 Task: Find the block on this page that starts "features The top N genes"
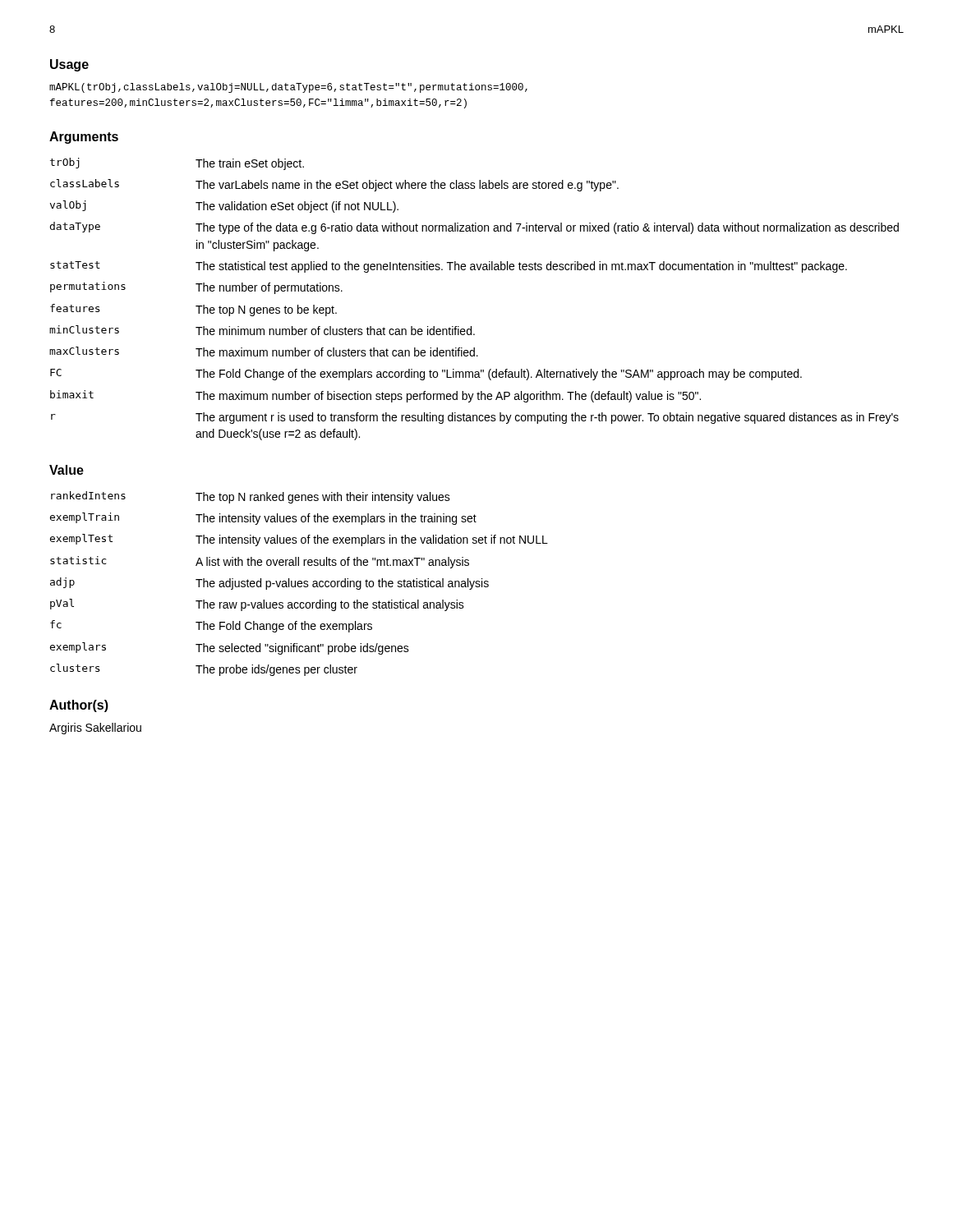coord(71,310)
